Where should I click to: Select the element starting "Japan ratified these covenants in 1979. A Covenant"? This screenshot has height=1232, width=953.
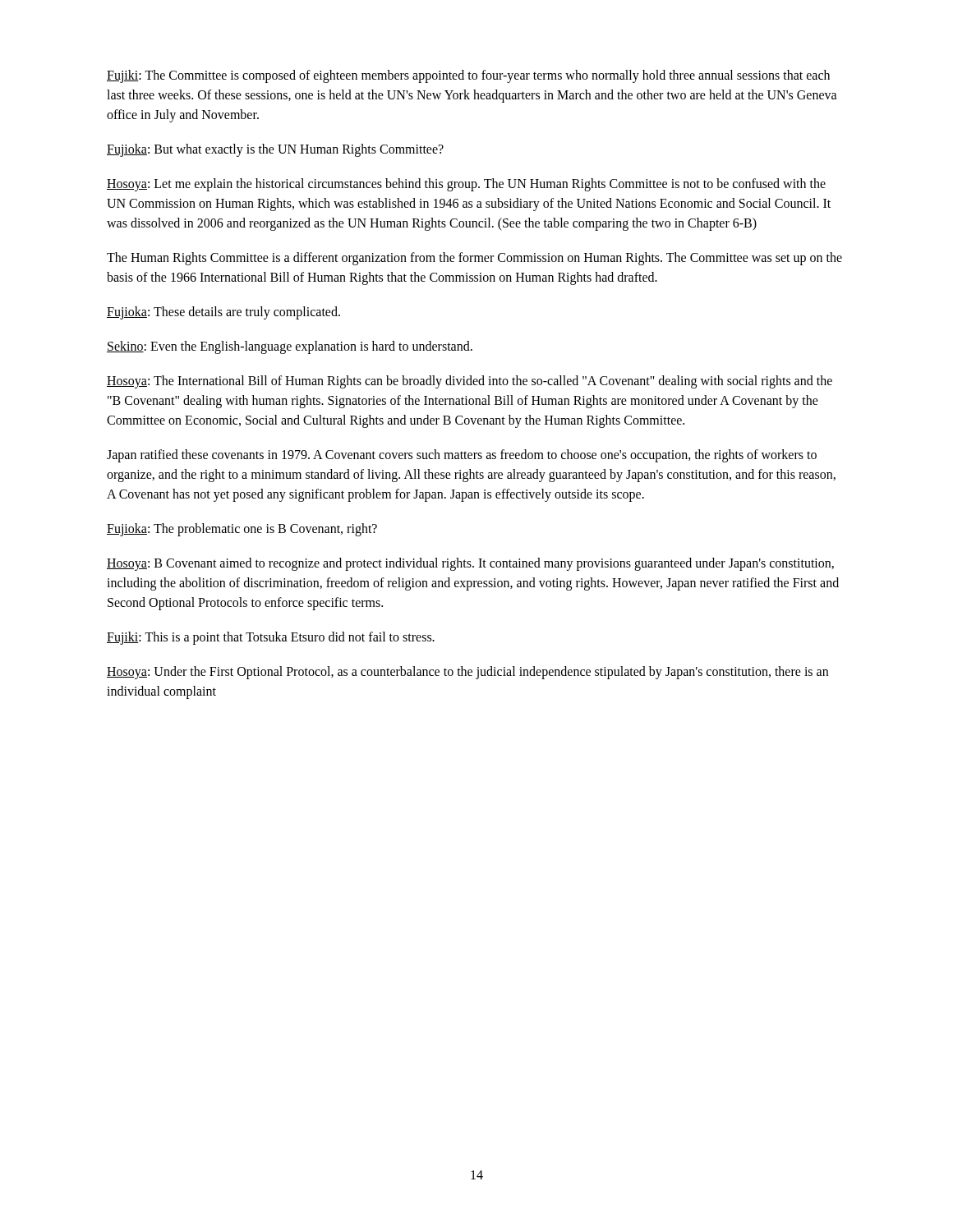click(471, 474)
